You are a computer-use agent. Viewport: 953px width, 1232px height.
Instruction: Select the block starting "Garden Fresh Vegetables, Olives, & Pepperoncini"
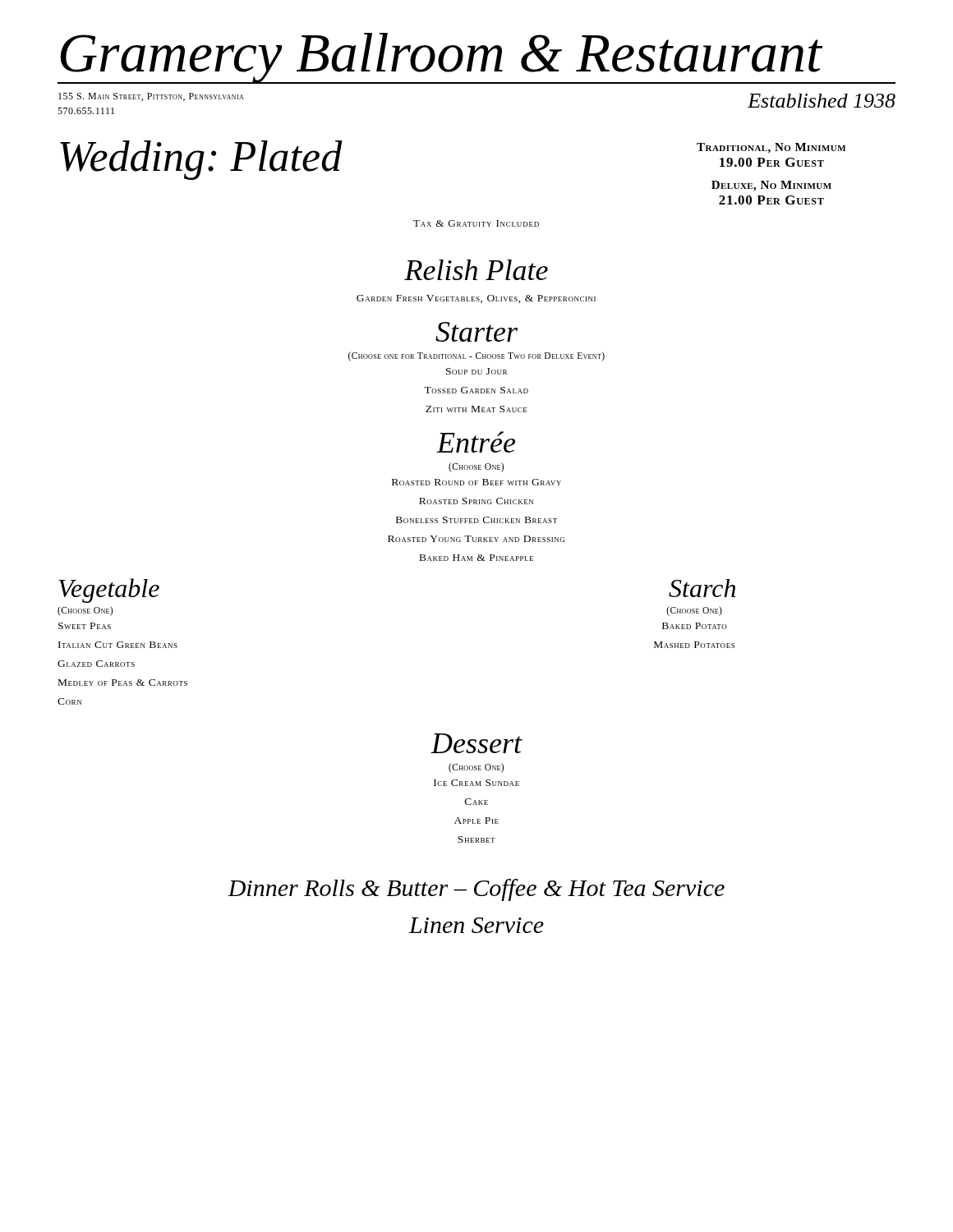pos(476,298)
